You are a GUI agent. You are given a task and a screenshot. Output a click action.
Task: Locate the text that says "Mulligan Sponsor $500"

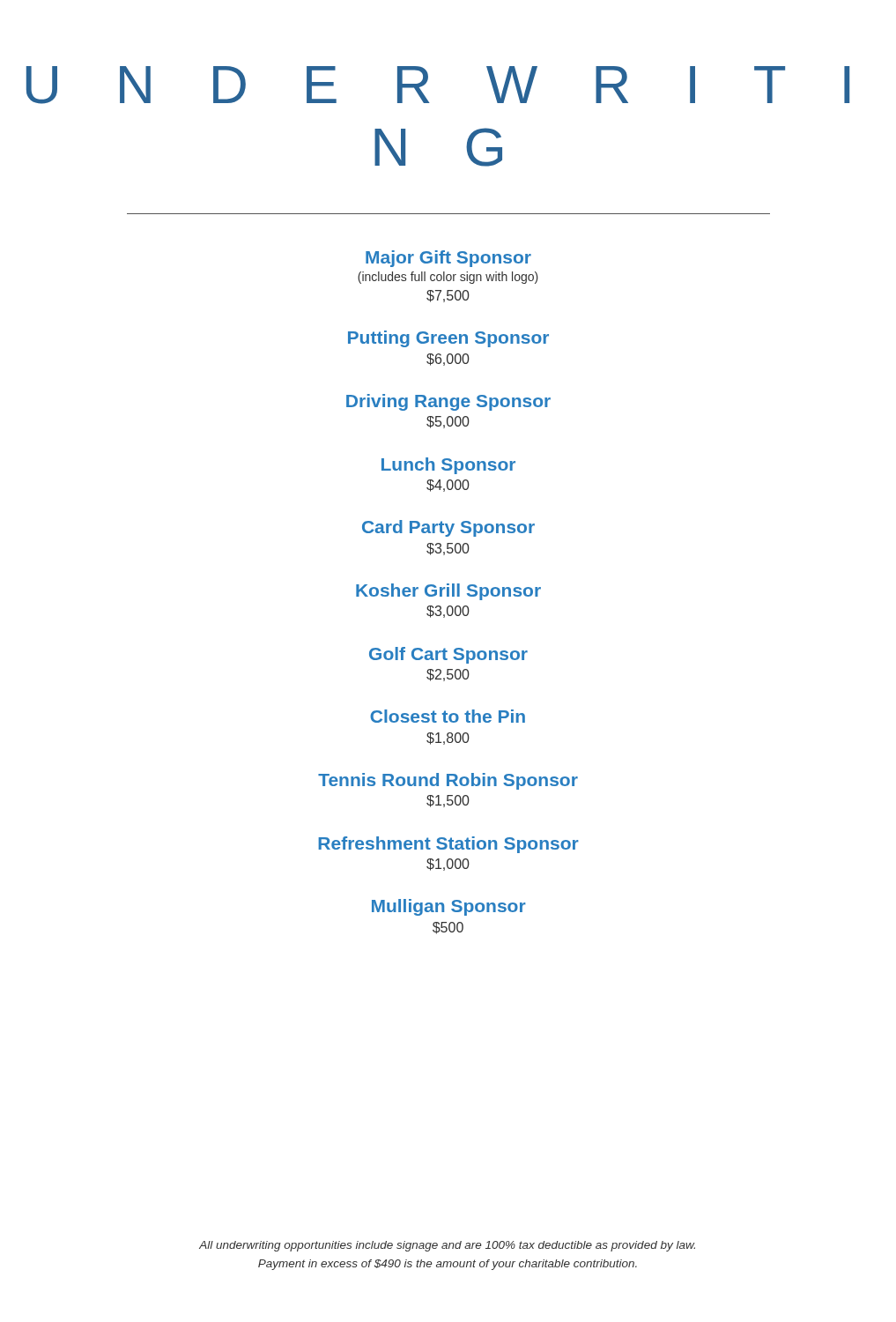point(448,916)
